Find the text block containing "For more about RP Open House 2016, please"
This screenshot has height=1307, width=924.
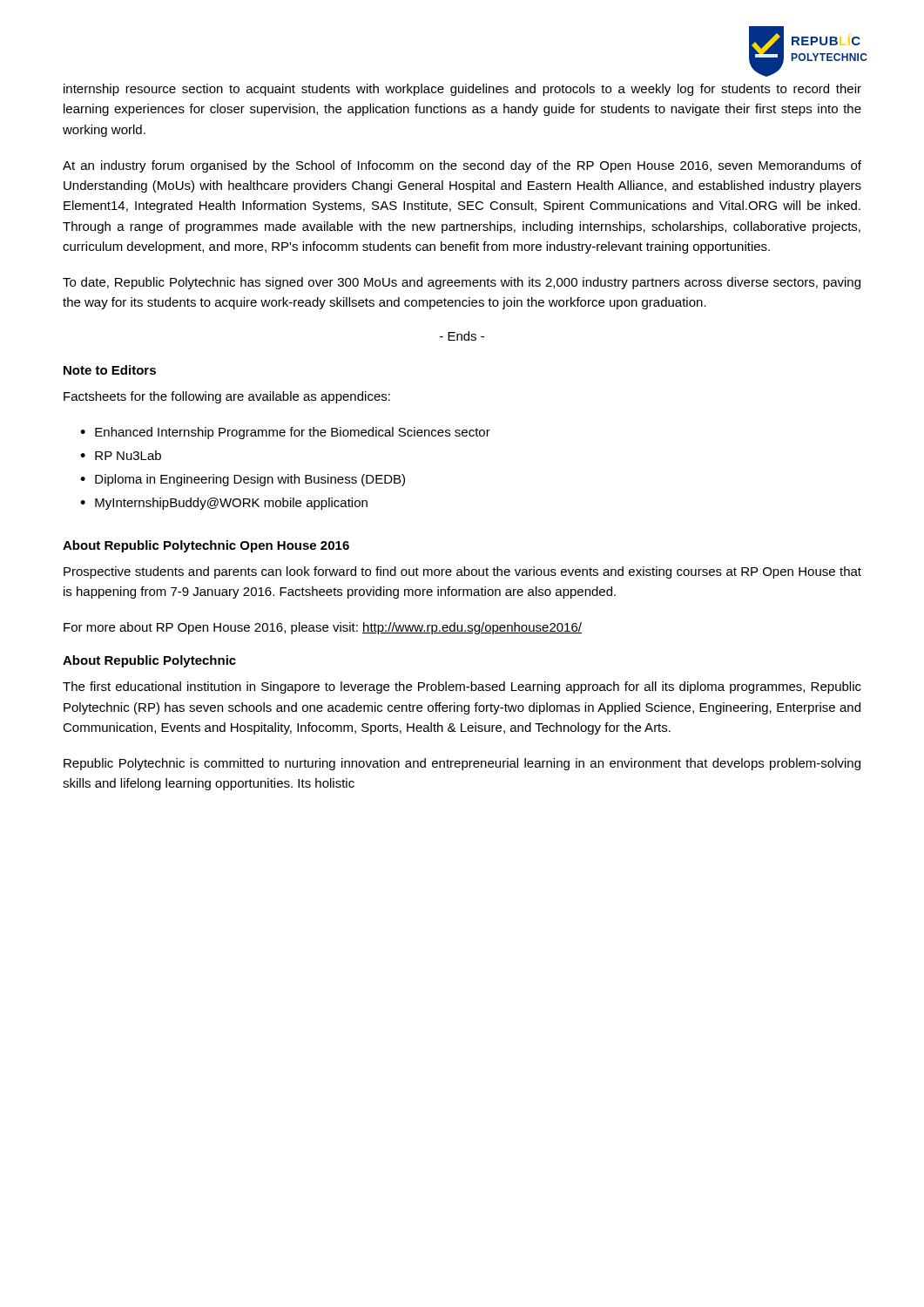coord(322,627)
